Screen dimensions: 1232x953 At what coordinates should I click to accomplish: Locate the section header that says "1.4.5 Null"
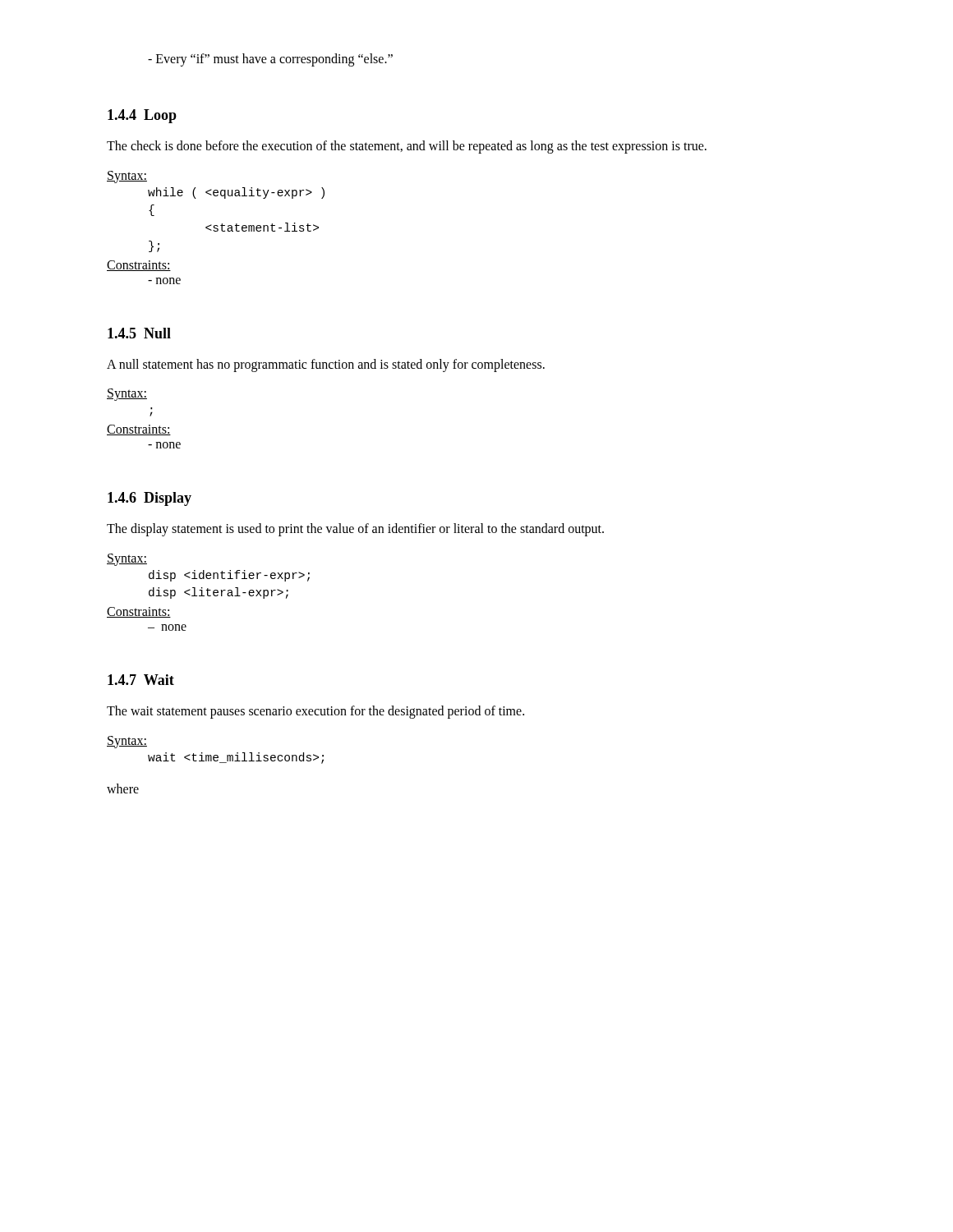139,333
